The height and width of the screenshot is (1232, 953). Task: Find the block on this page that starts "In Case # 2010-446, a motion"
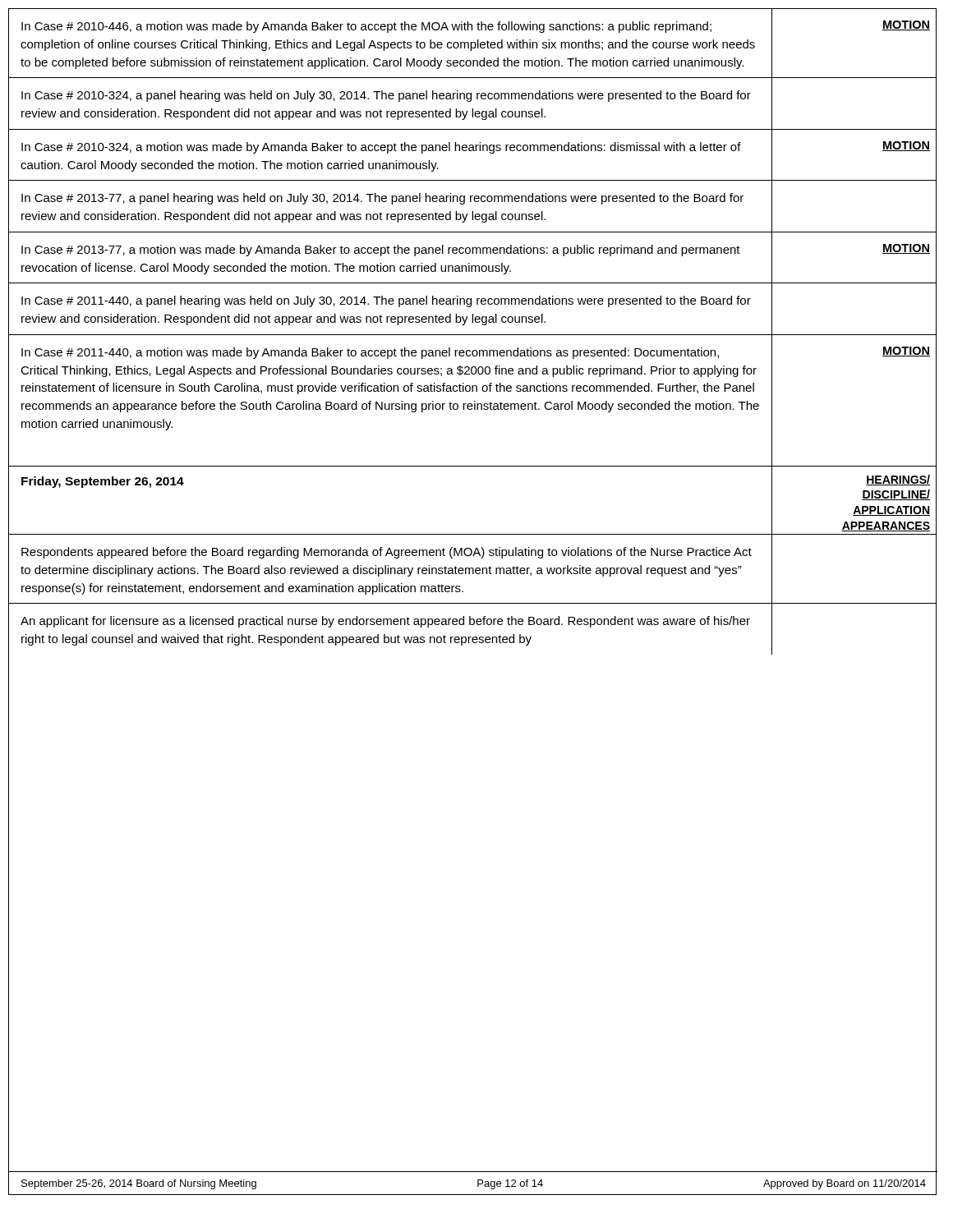pos(472,43)
